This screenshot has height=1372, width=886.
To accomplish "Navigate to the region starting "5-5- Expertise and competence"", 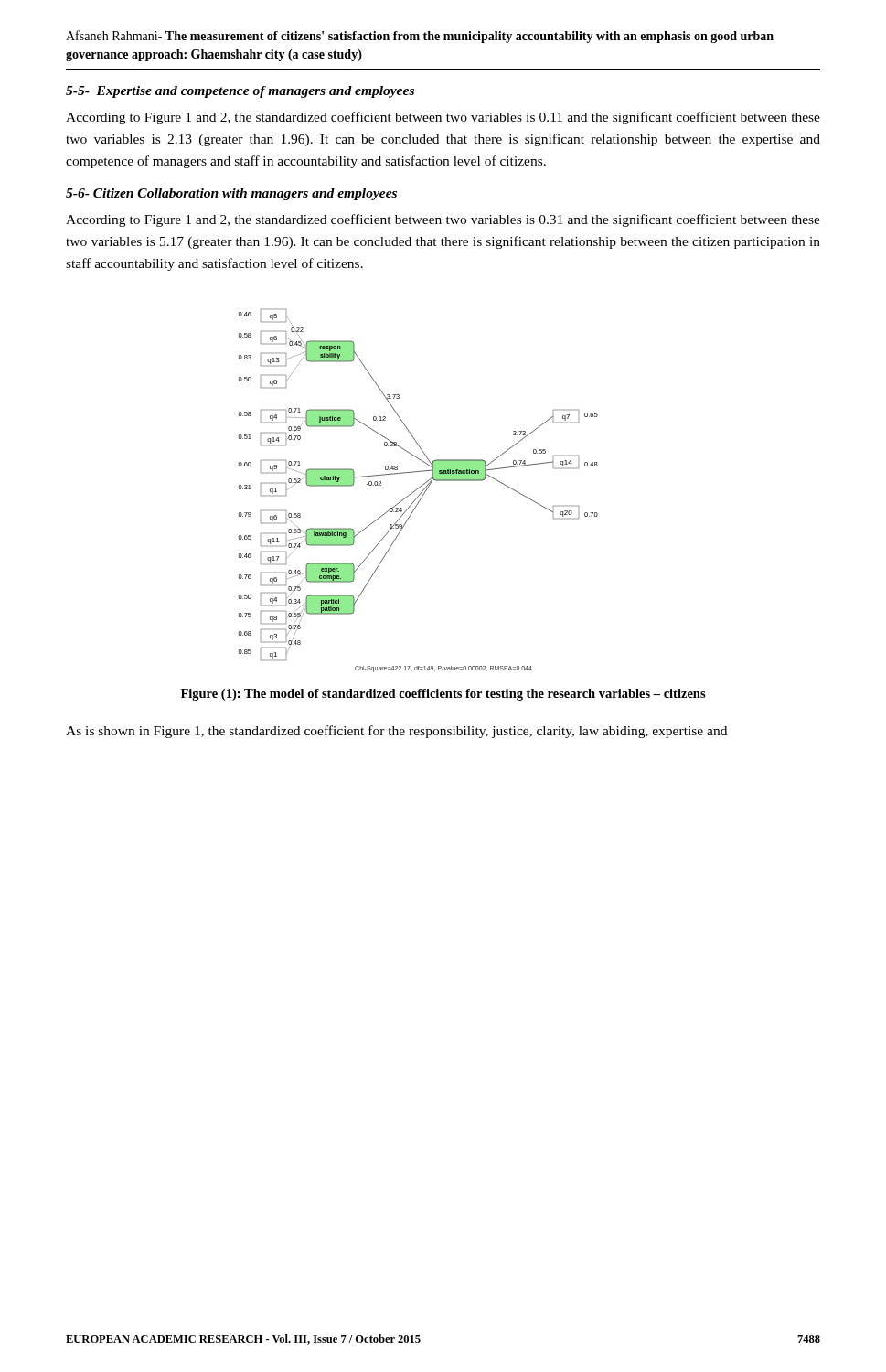I will tap(240, 90).
